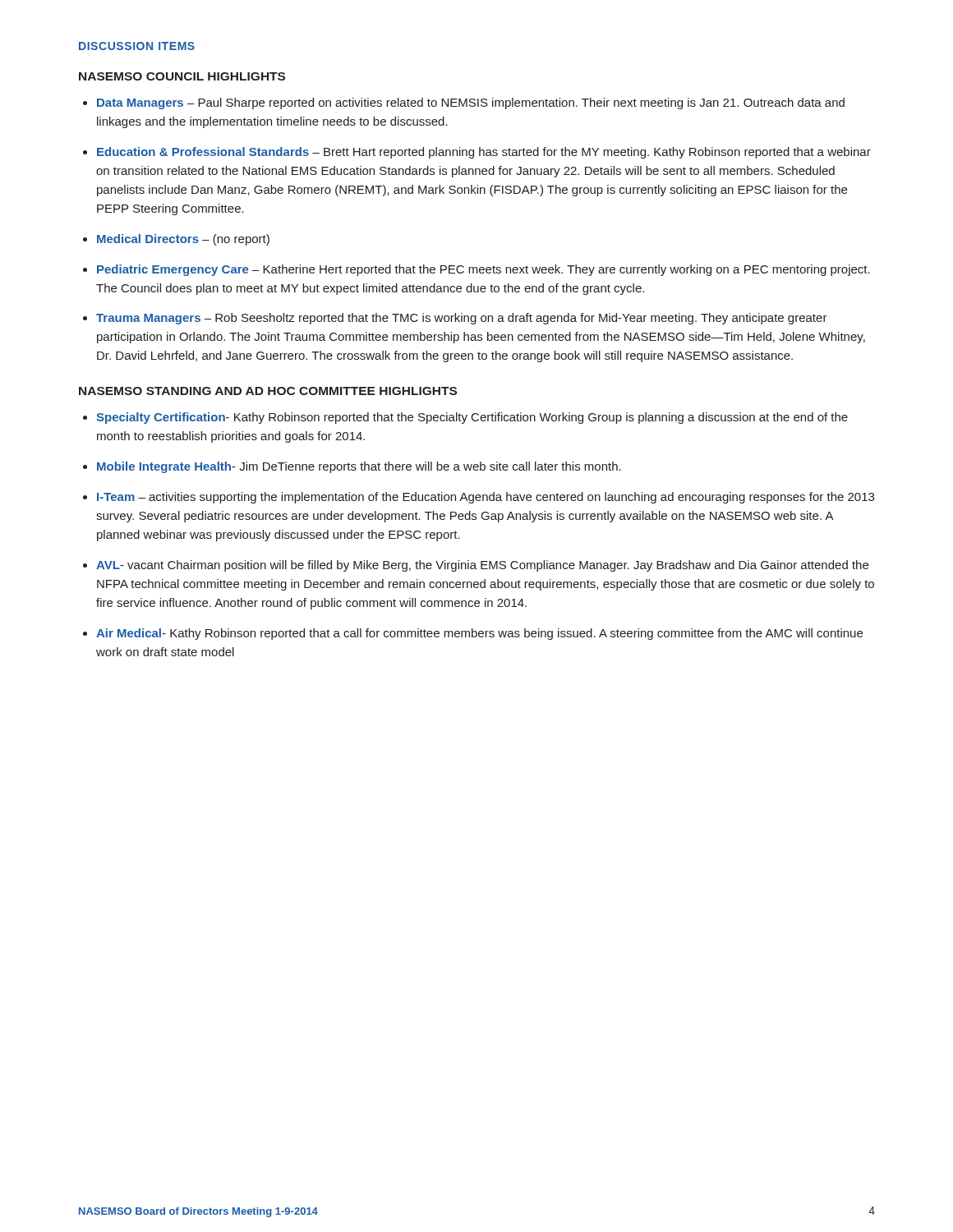The image size is (953, 1232).
Task: Where is the passage that starts "AVL- vacant Chairman position will"?
Action: (485, 583)
